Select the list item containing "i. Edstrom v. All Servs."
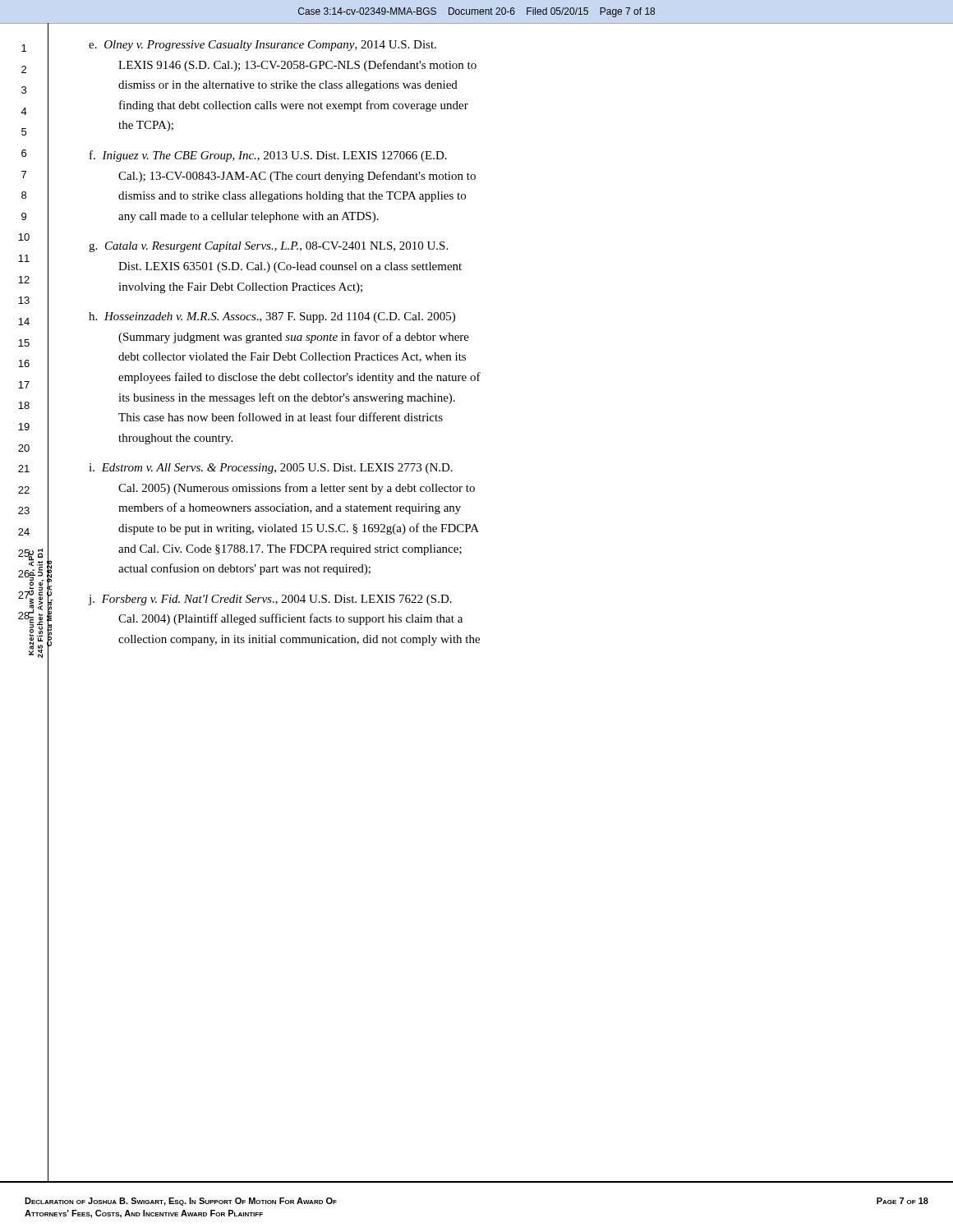Image resolution: width=953 pixels, height=1232 pixels. [271, 469]
